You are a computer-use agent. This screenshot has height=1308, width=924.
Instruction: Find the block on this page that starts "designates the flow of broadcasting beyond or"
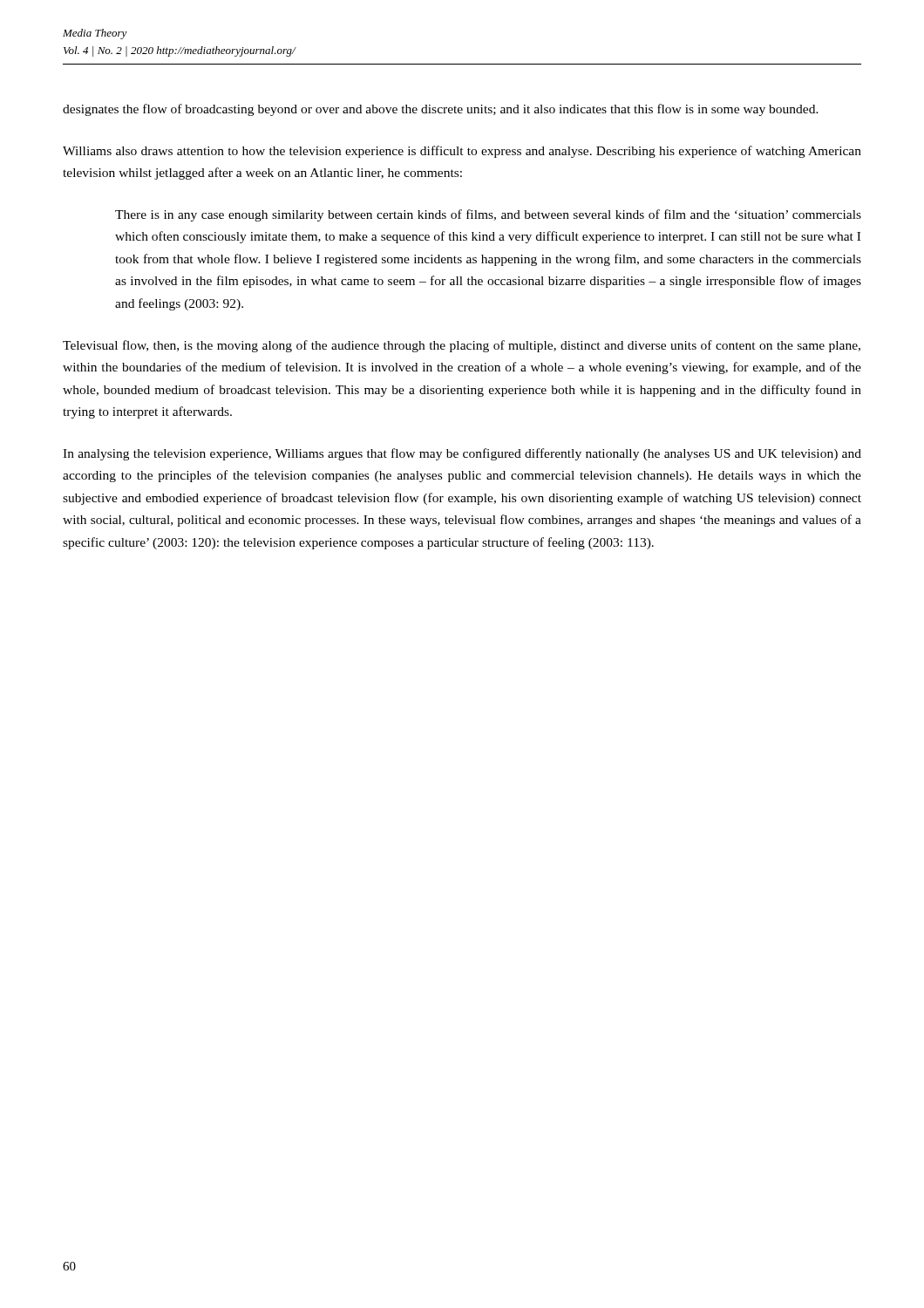pos(441,109)
